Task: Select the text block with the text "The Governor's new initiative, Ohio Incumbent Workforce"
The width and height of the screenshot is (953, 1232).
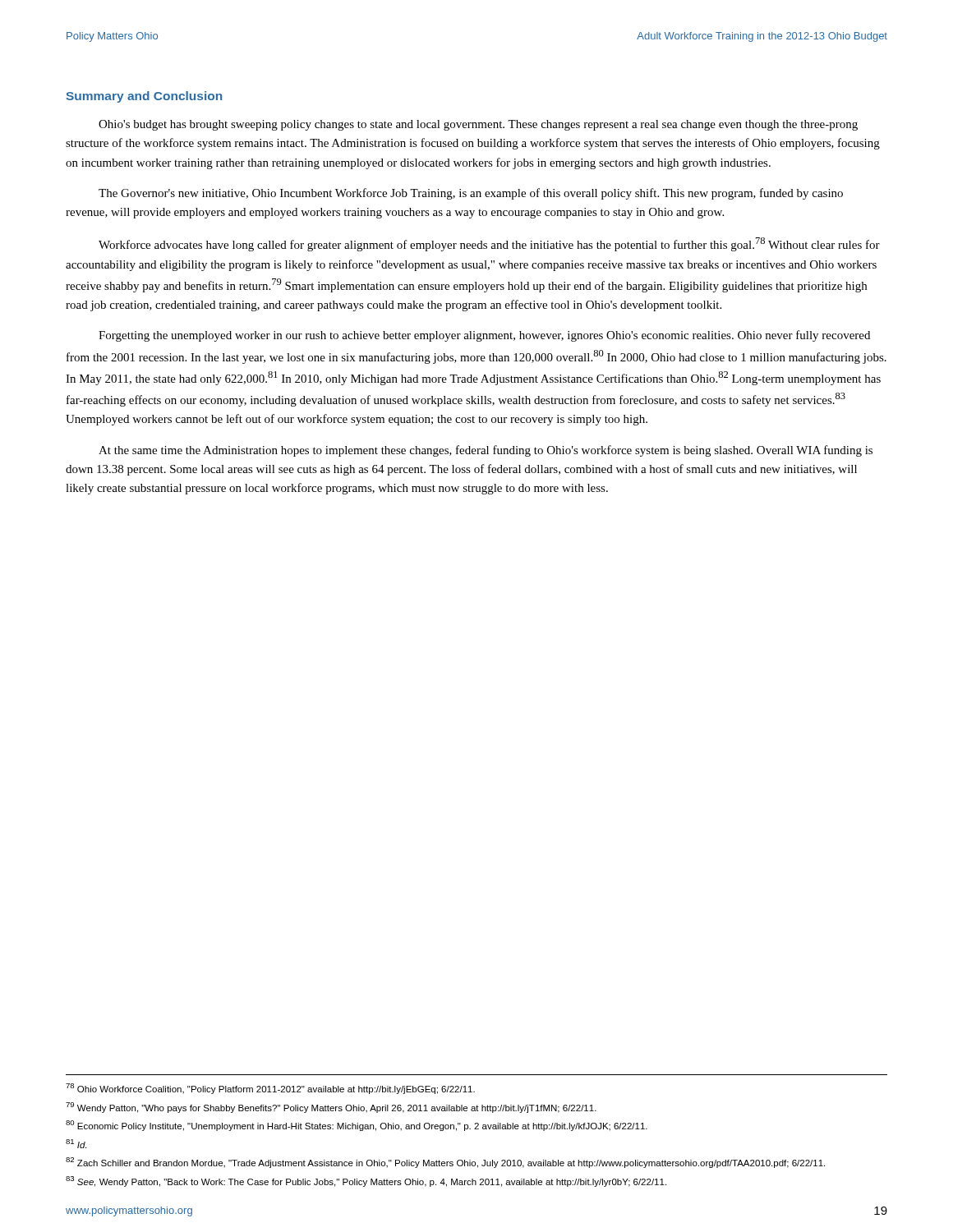Action: [455, 202]
